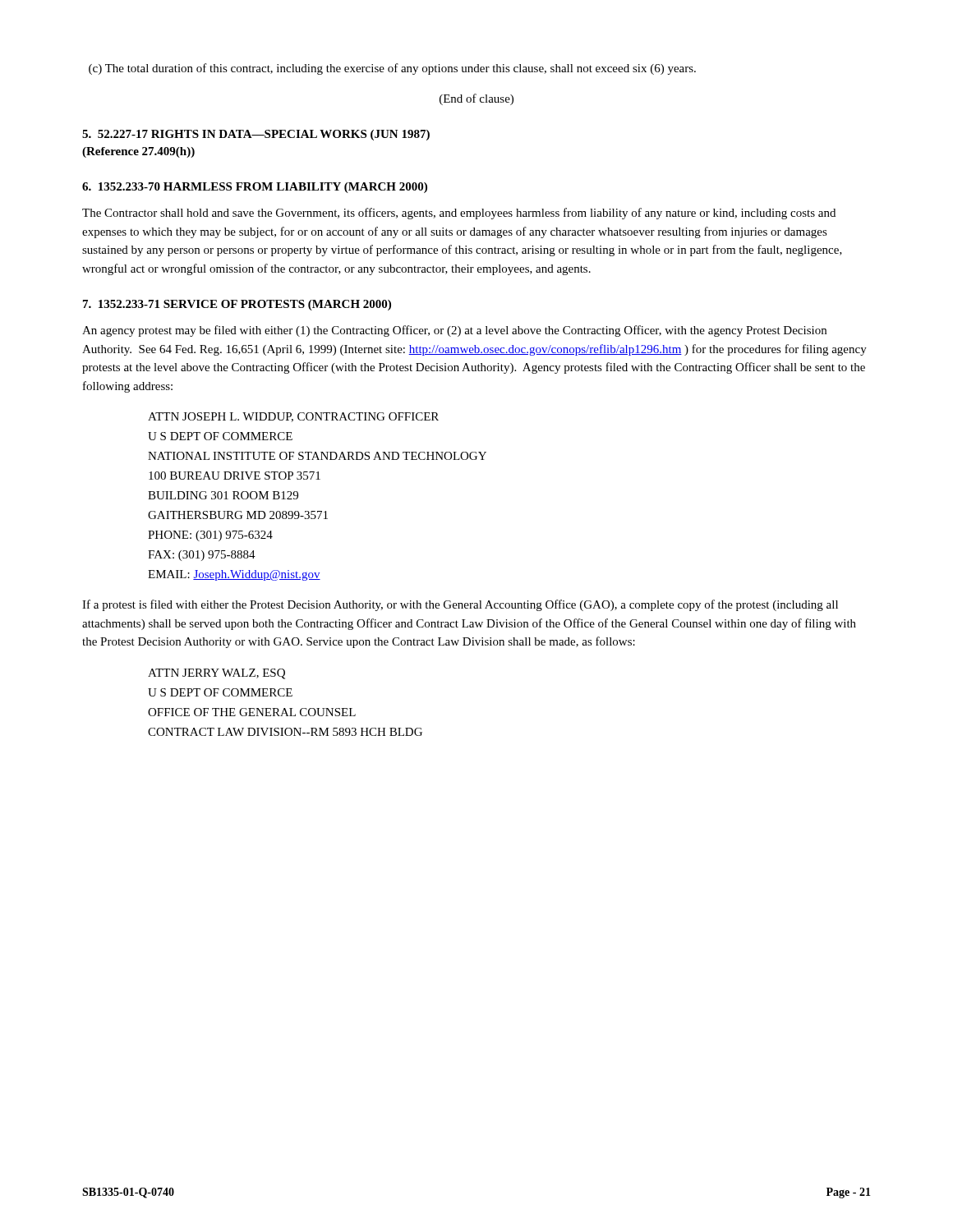Viewport: 953px width, 1232px height.
Task: Point to the text block starting "ATTN JERRY WALZ, ESQ U"
Action: (x=285, y=702)
